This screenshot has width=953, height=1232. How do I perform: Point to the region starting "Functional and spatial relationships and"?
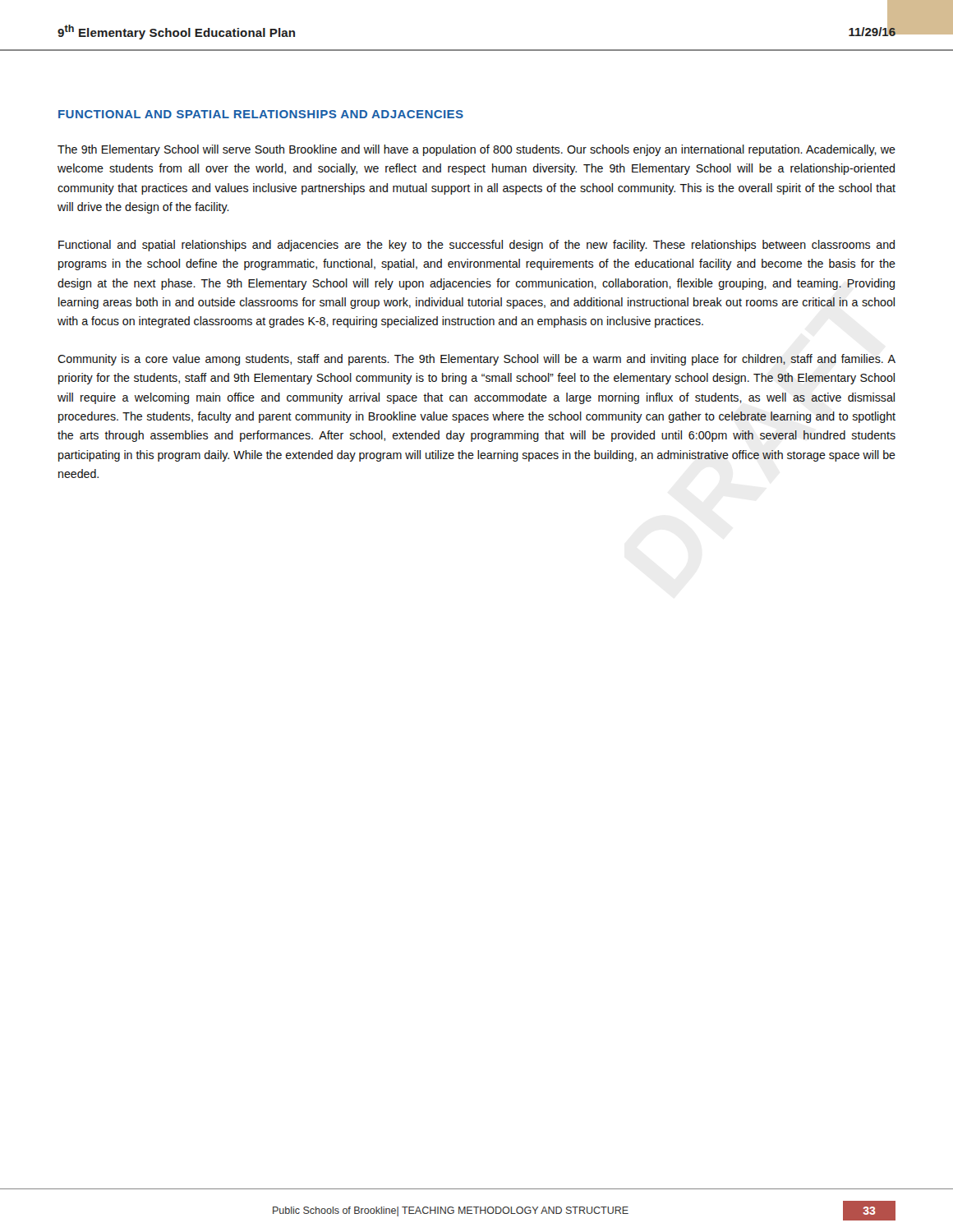click(x=476, y=283)
